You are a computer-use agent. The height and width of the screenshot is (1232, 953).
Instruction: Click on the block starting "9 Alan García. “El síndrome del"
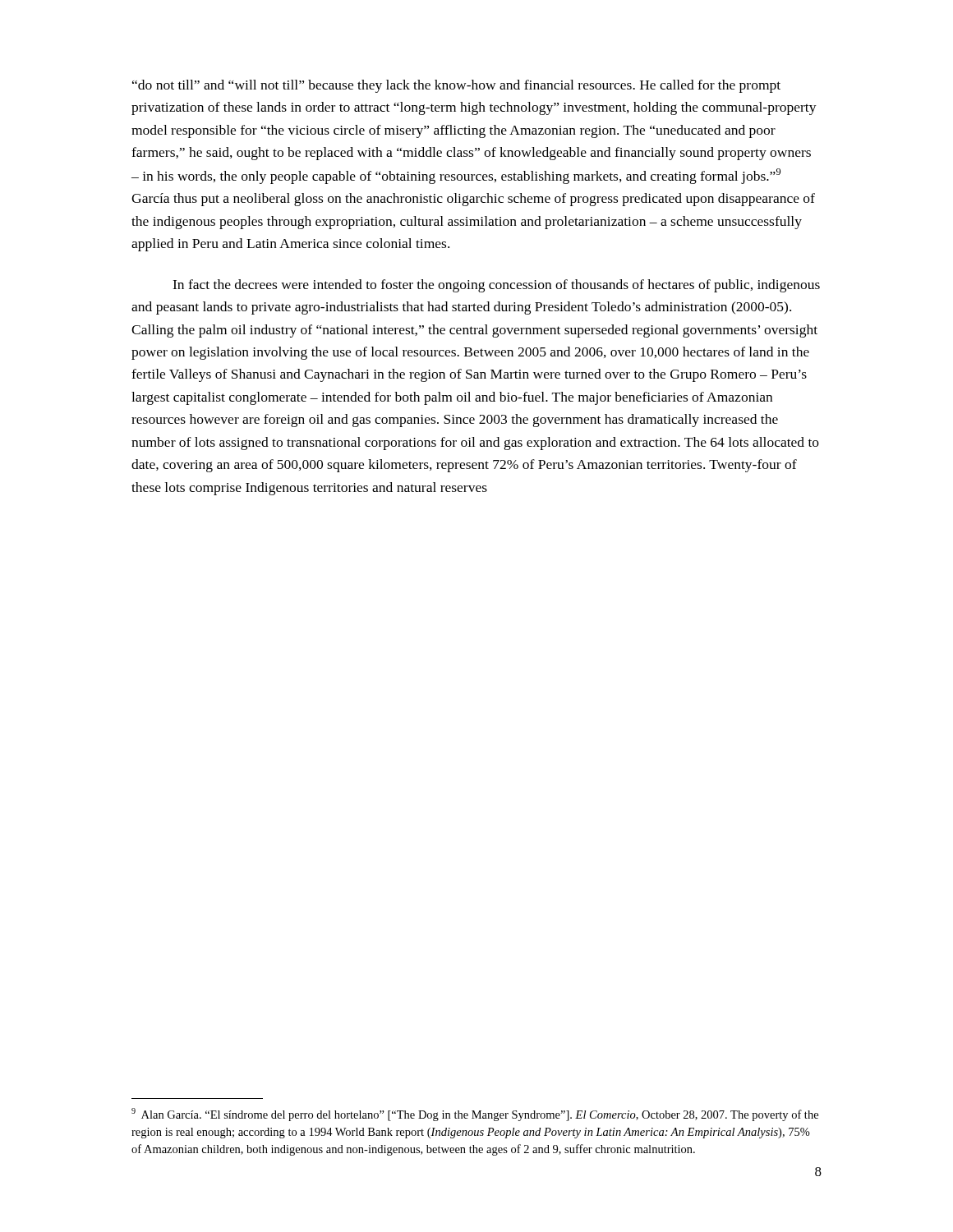(x=475, y=1131)
